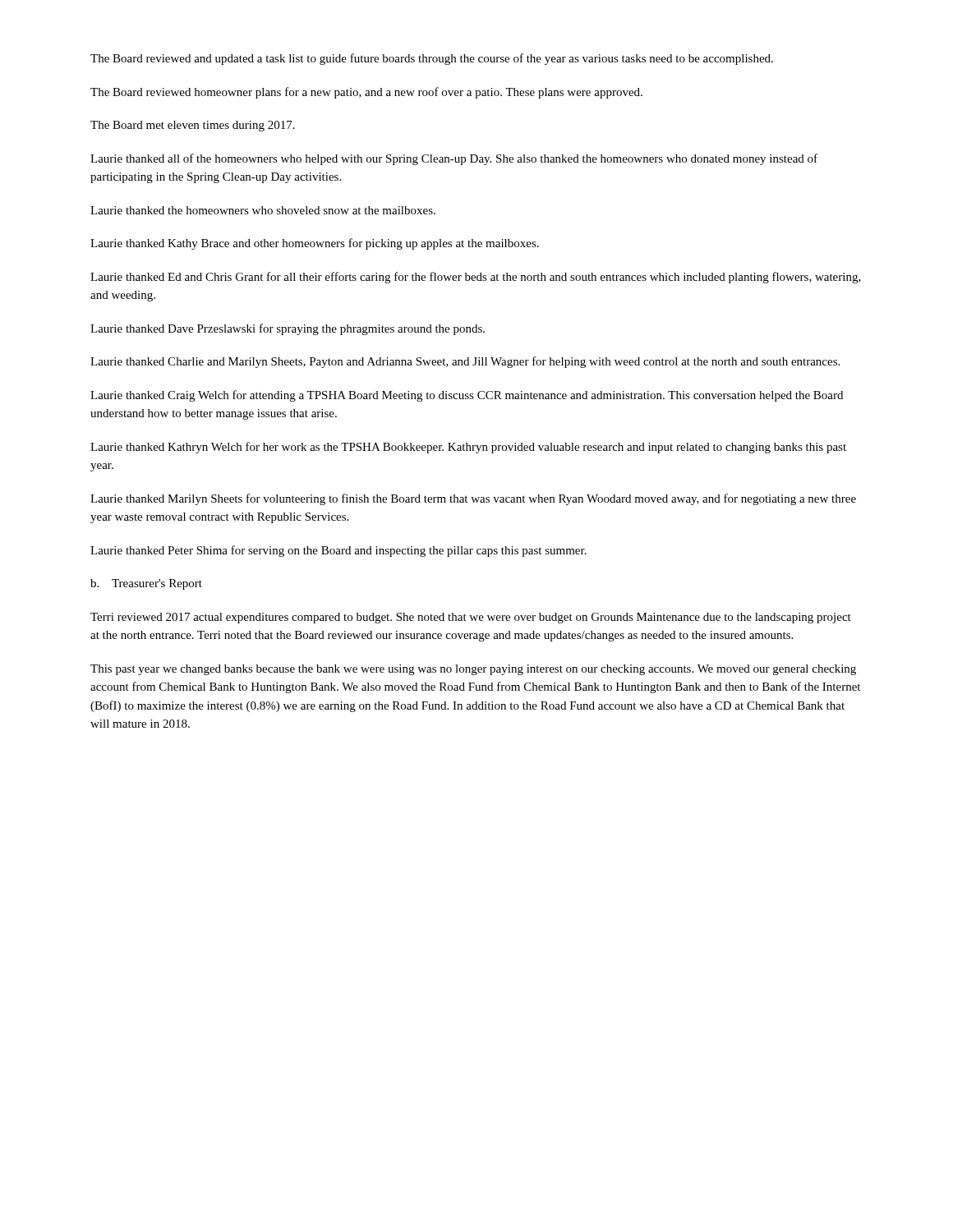
Task: Locate the region starting "Laurie thanked Charlie"
Action: [465, 361]
